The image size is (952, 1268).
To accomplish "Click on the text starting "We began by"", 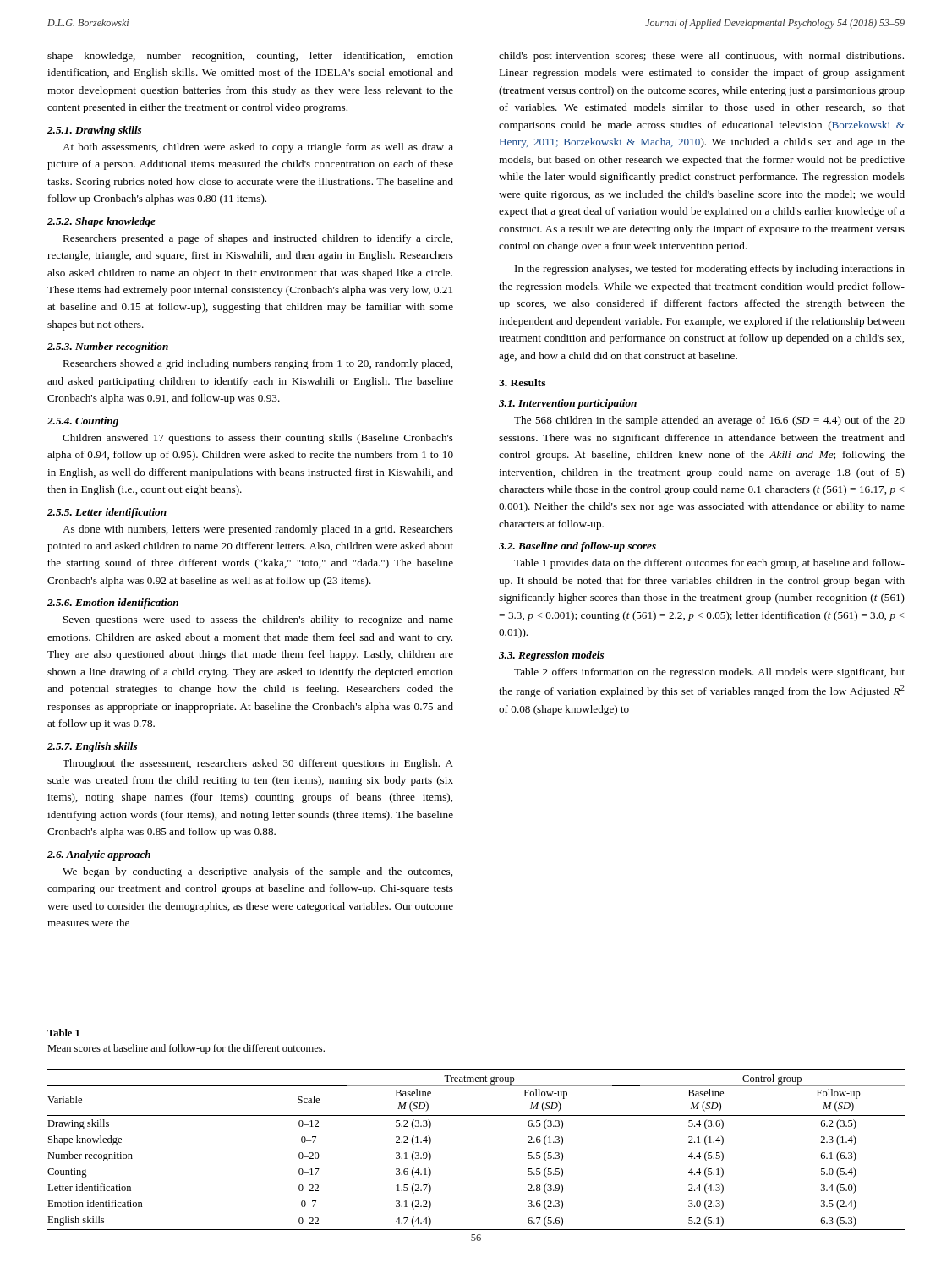I will pyautogui.click(x=250, y=897).
